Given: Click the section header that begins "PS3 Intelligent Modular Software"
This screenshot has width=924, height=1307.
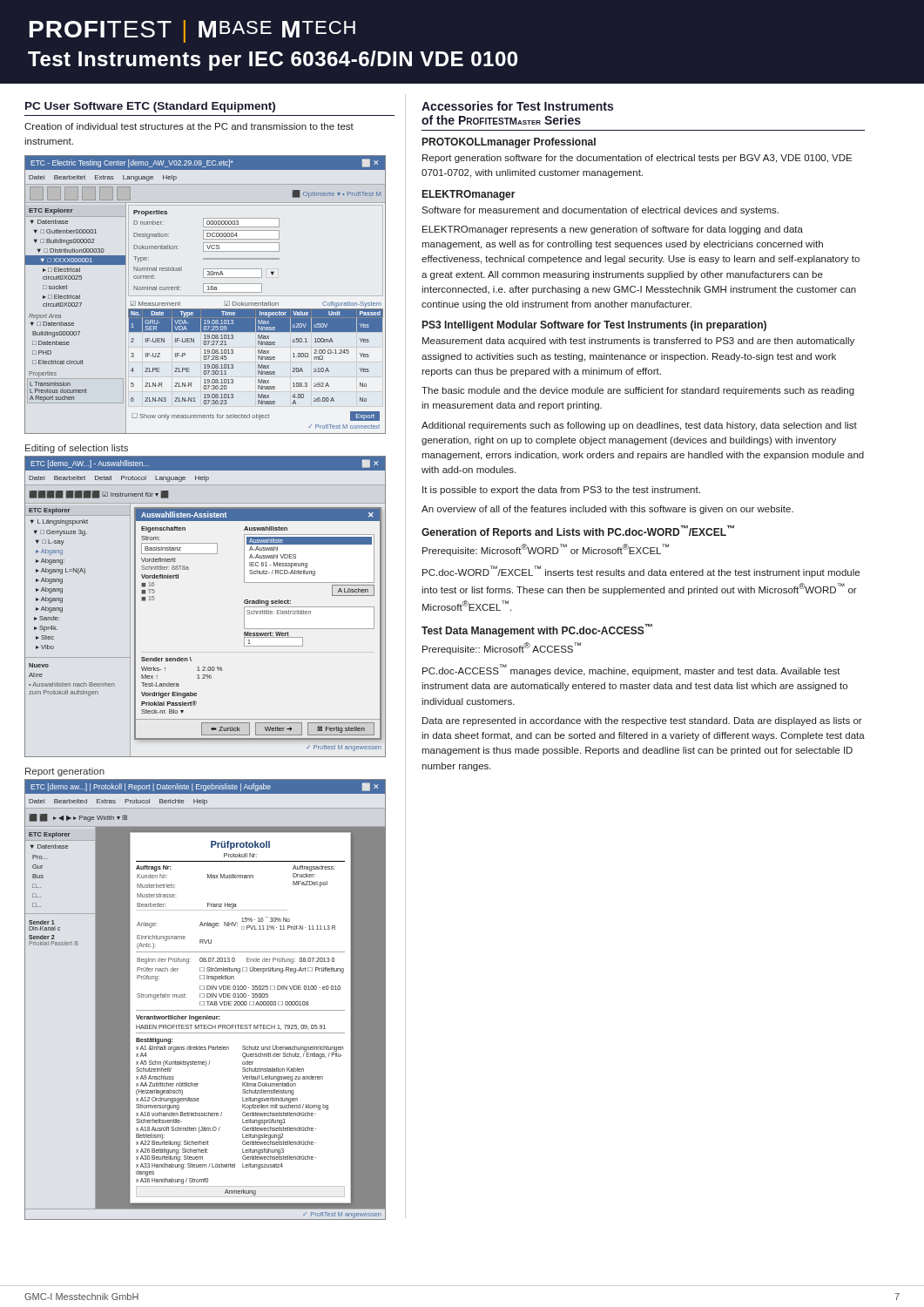Looking at the screenshot, I should 594,325.
